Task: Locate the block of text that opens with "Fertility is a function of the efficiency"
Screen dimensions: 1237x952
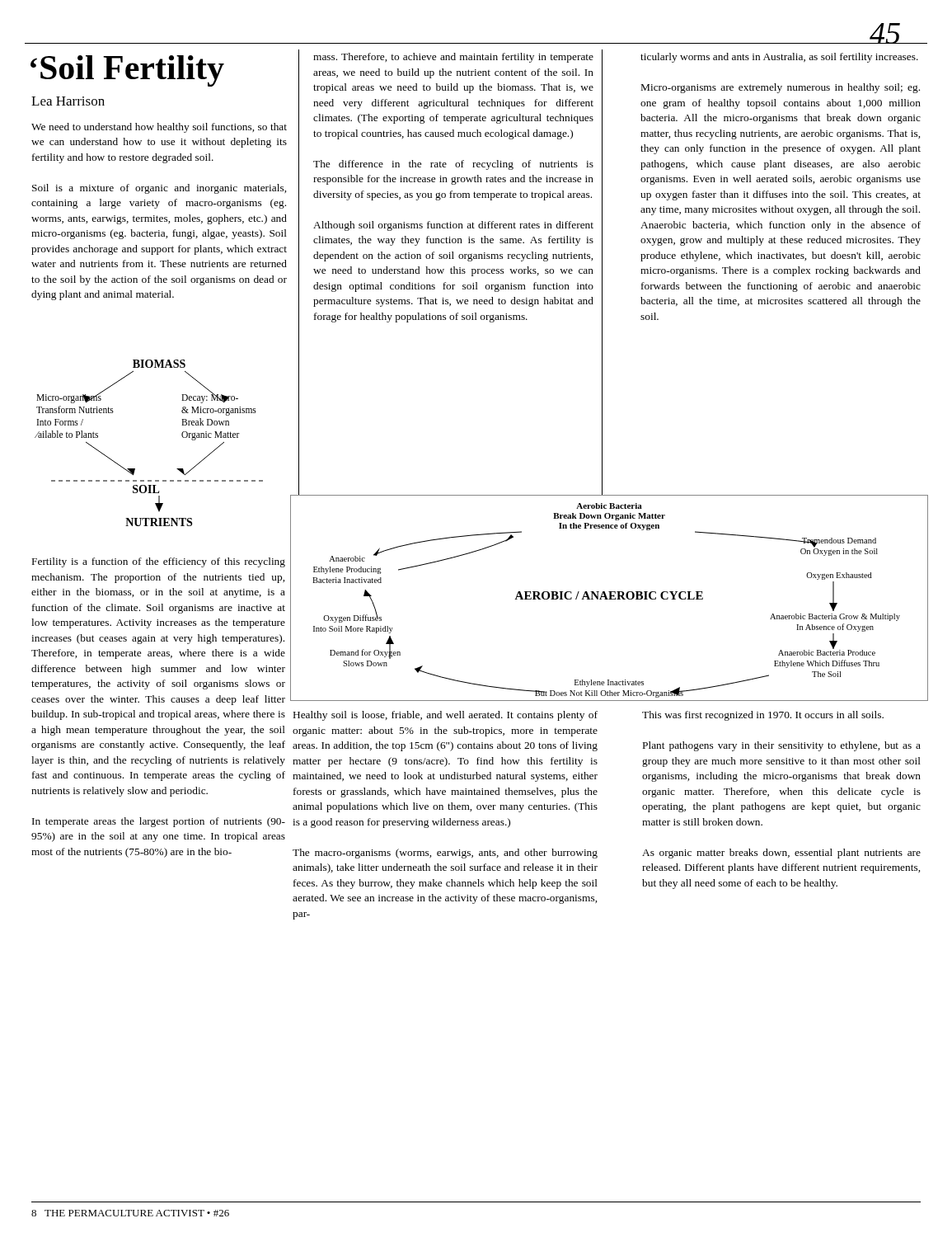Action: (158, 706)
